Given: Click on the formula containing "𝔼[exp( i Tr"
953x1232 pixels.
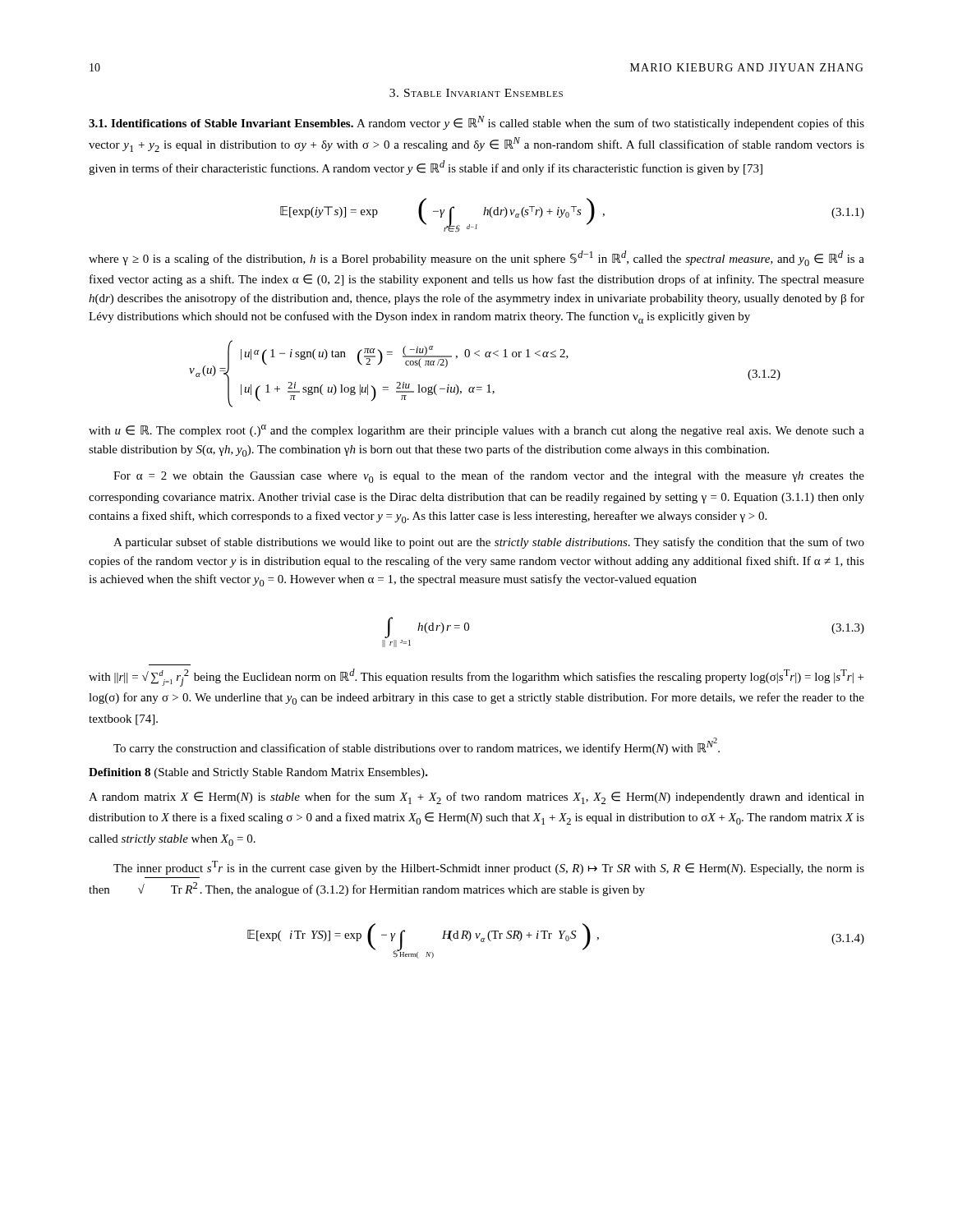Looking at the screenshot, I should pos(555,938).
